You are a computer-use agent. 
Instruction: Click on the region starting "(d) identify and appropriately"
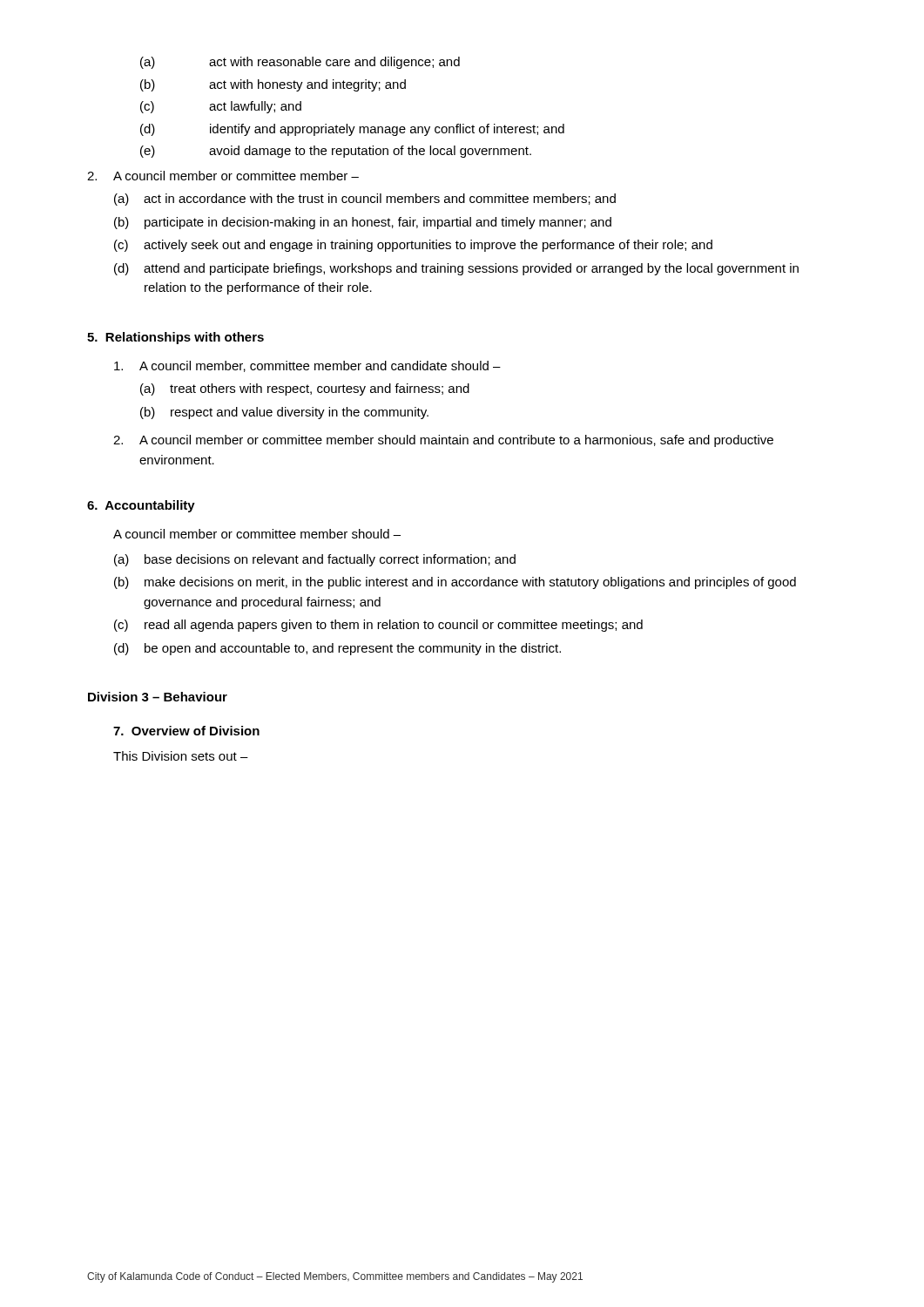462,129
